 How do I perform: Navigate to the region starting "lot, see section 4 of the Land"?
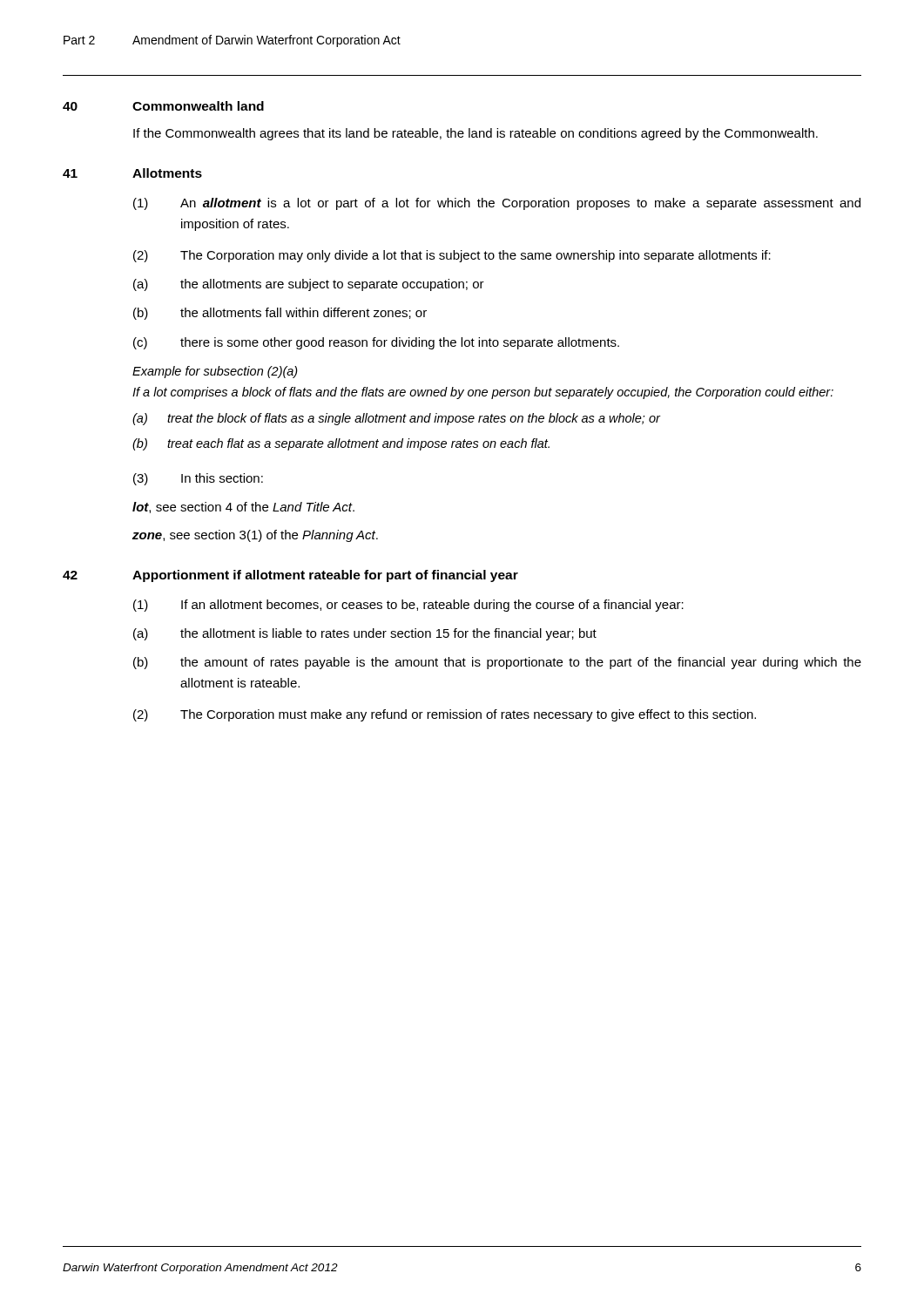[x=243, y=508]
